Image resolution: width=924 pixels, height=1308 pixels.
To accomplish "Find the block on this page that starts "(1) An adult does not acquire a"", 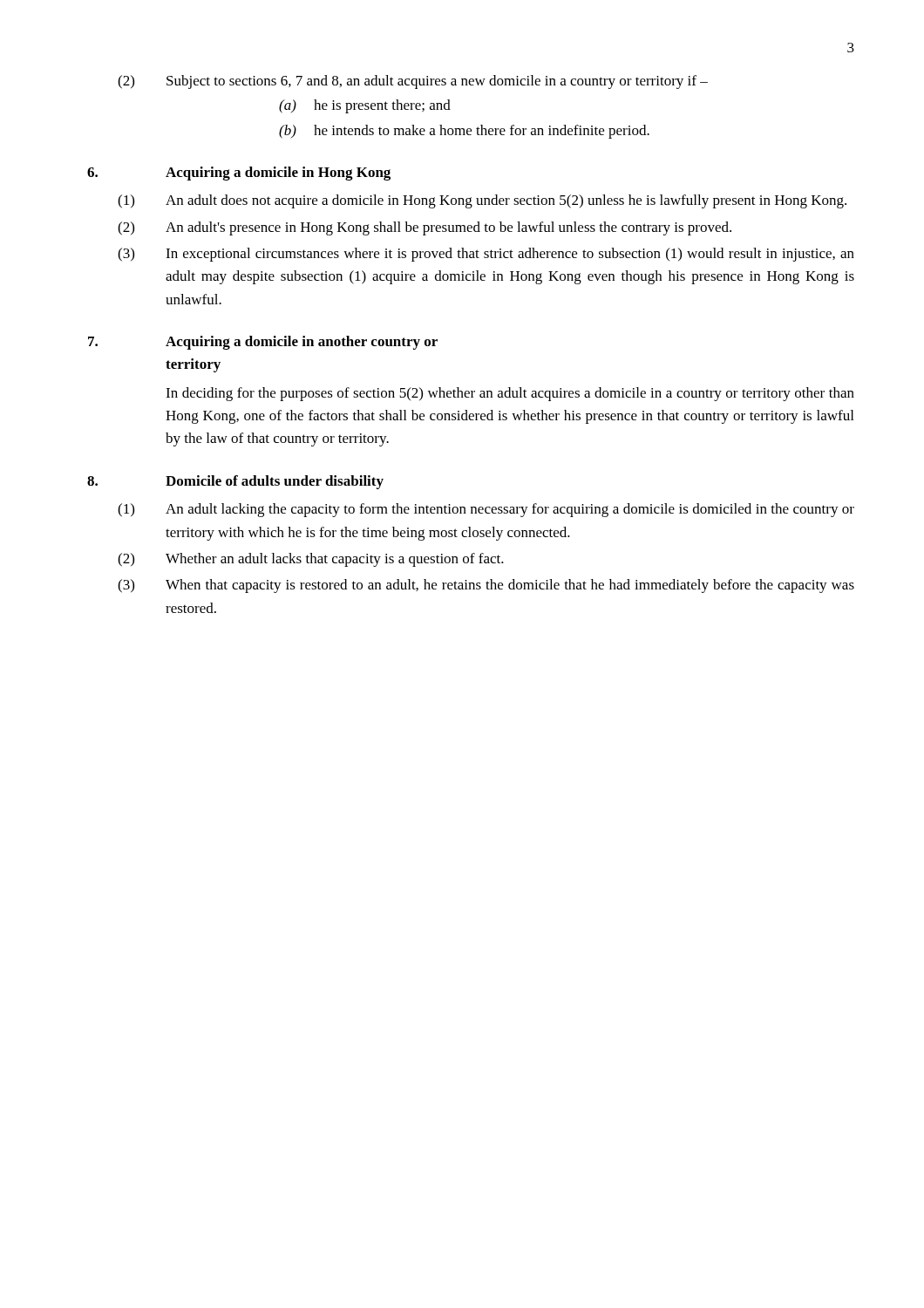I will (x=471, y=201).
